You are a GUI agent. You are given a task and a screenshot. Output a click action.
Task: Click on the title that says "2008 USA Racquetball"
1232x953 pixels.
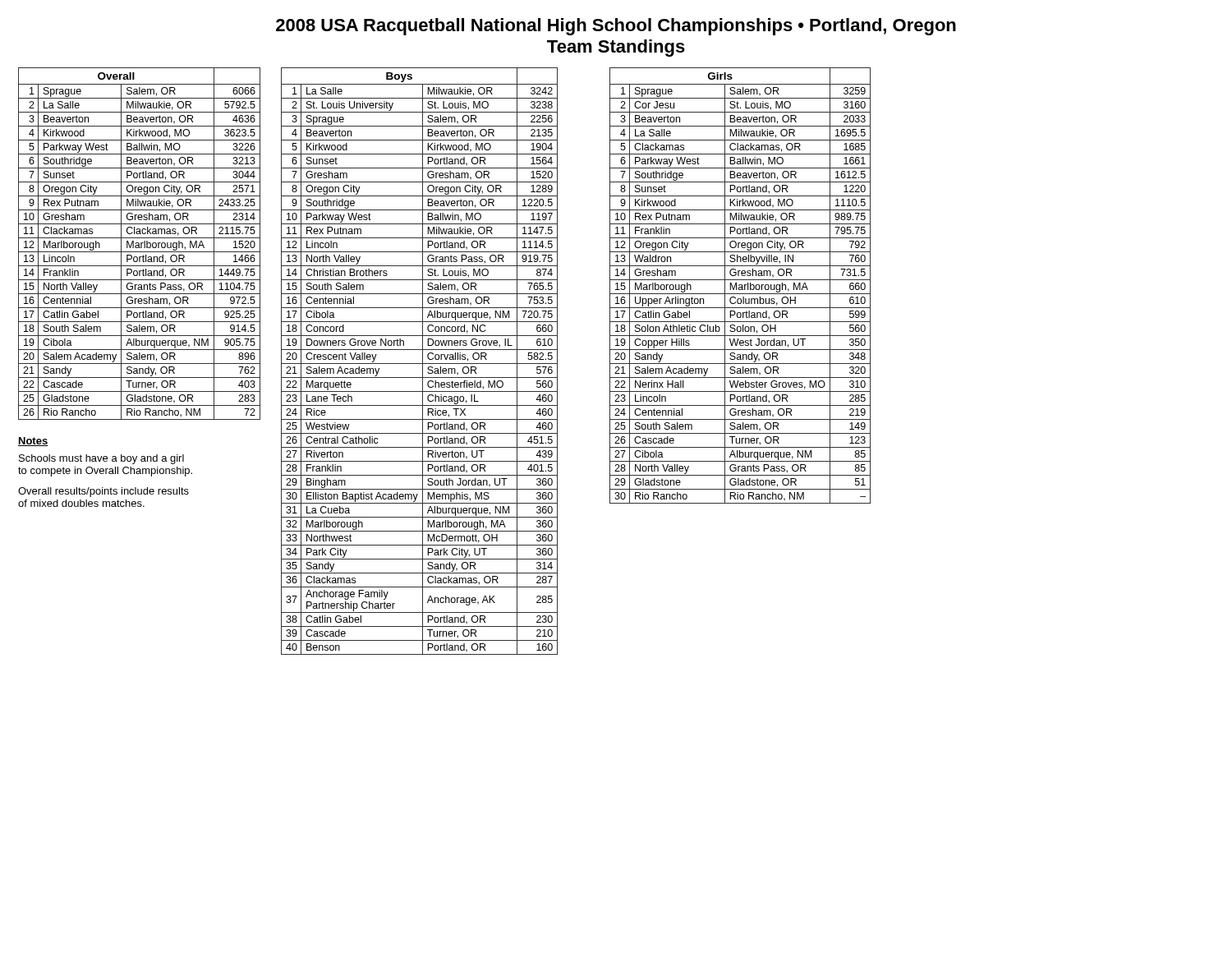[616, 36]
